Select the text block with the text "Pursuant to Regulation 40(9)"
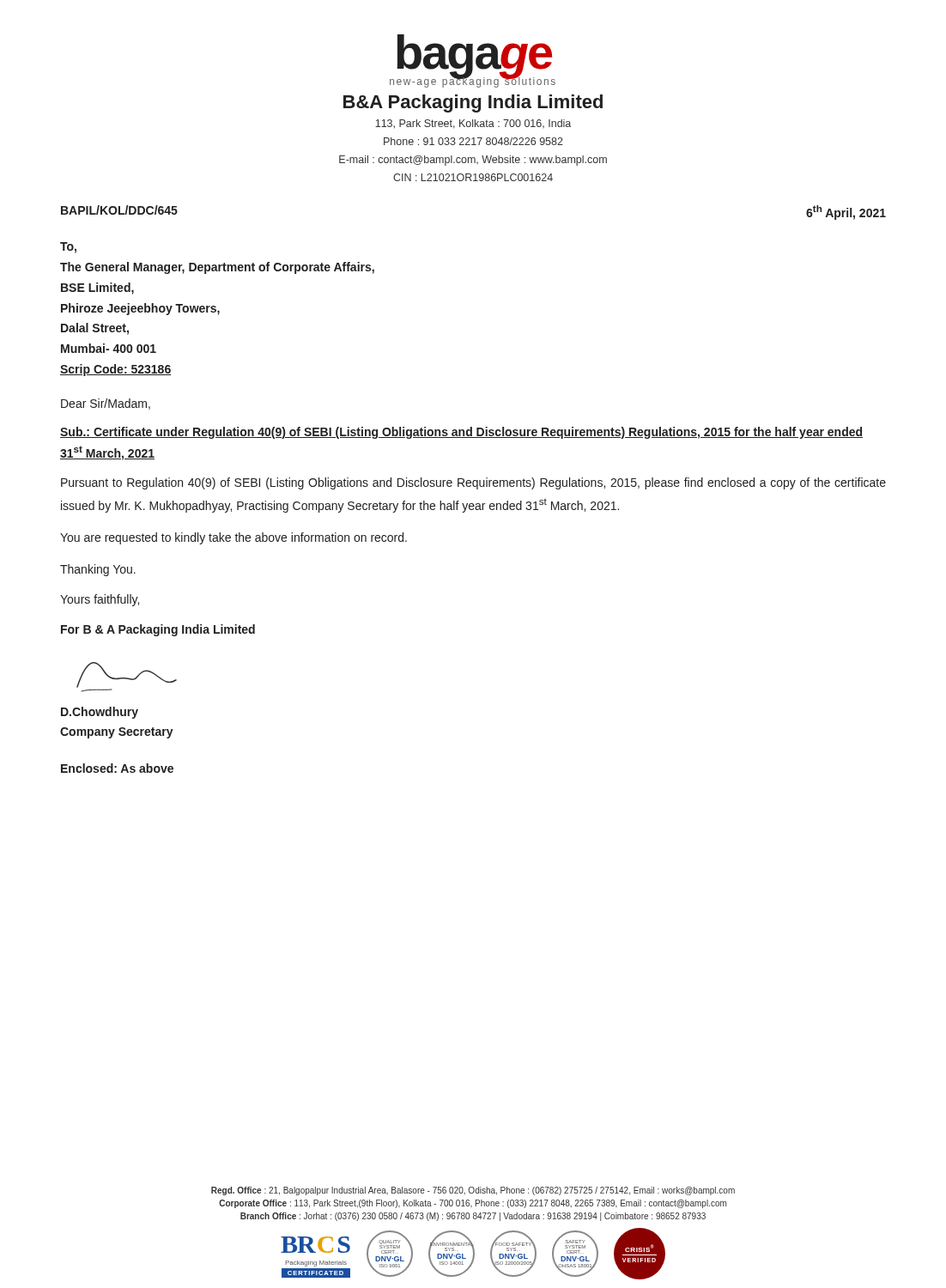The width and height of the screenshot is (946, 1288). [x=473, y=494]
